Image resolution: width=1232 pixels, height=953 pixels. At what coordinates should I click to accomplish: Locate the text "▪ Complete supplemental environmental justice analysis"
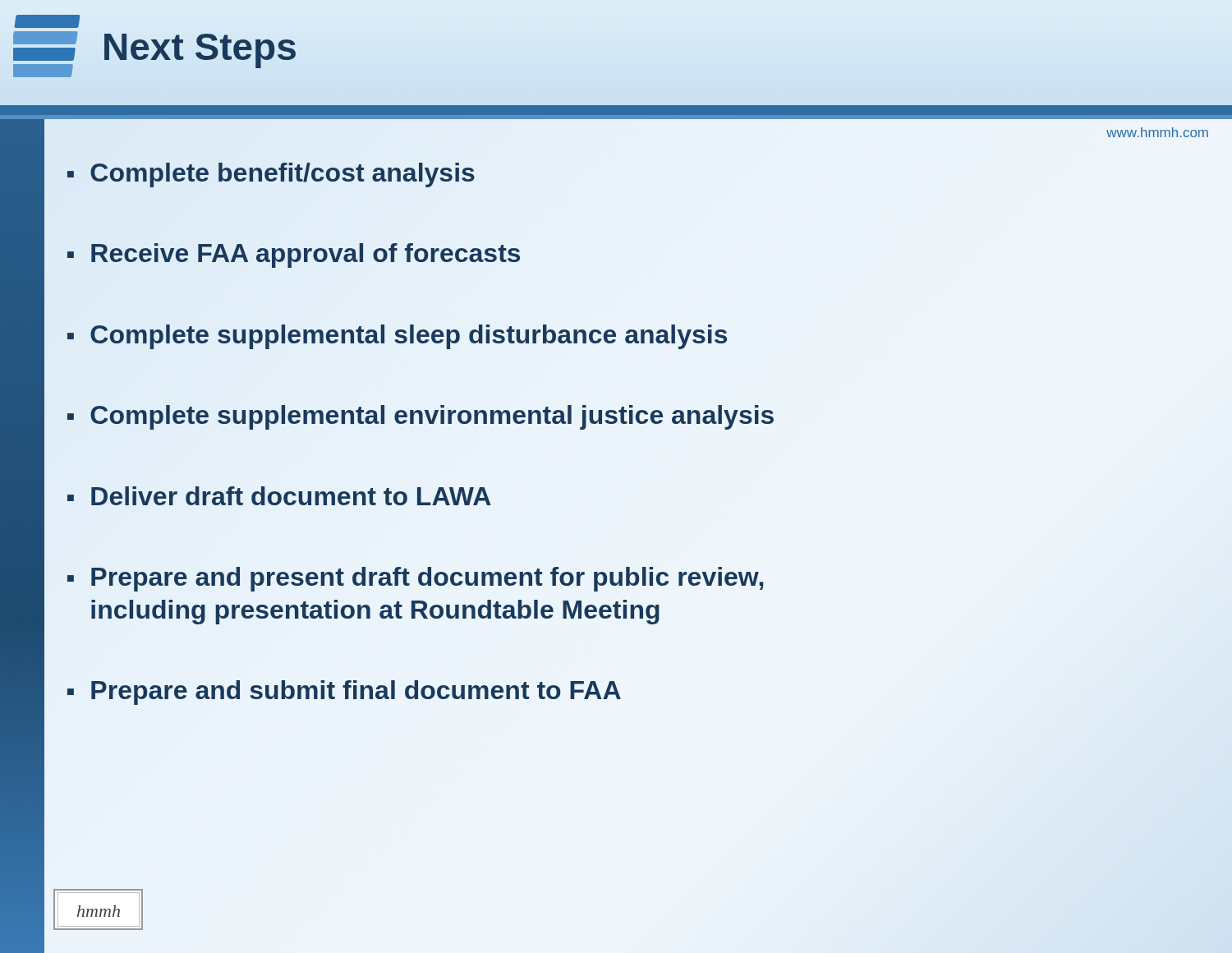(x=420, y=415)
